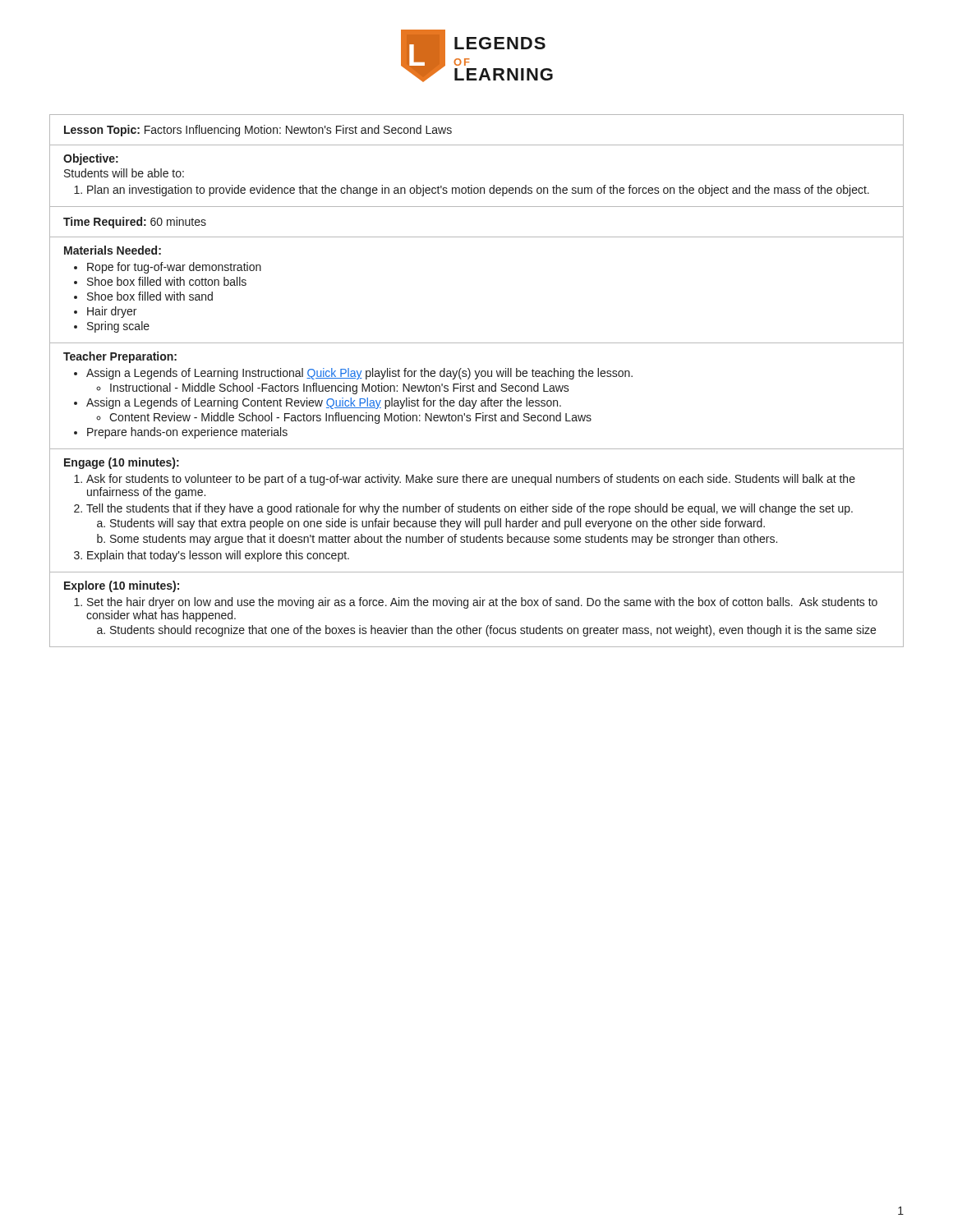Screen dimensions: 1232x953
Task: Navigate to the text starting "Materials Needed: Rope for tug-of-war"
Action: [113, 250]
